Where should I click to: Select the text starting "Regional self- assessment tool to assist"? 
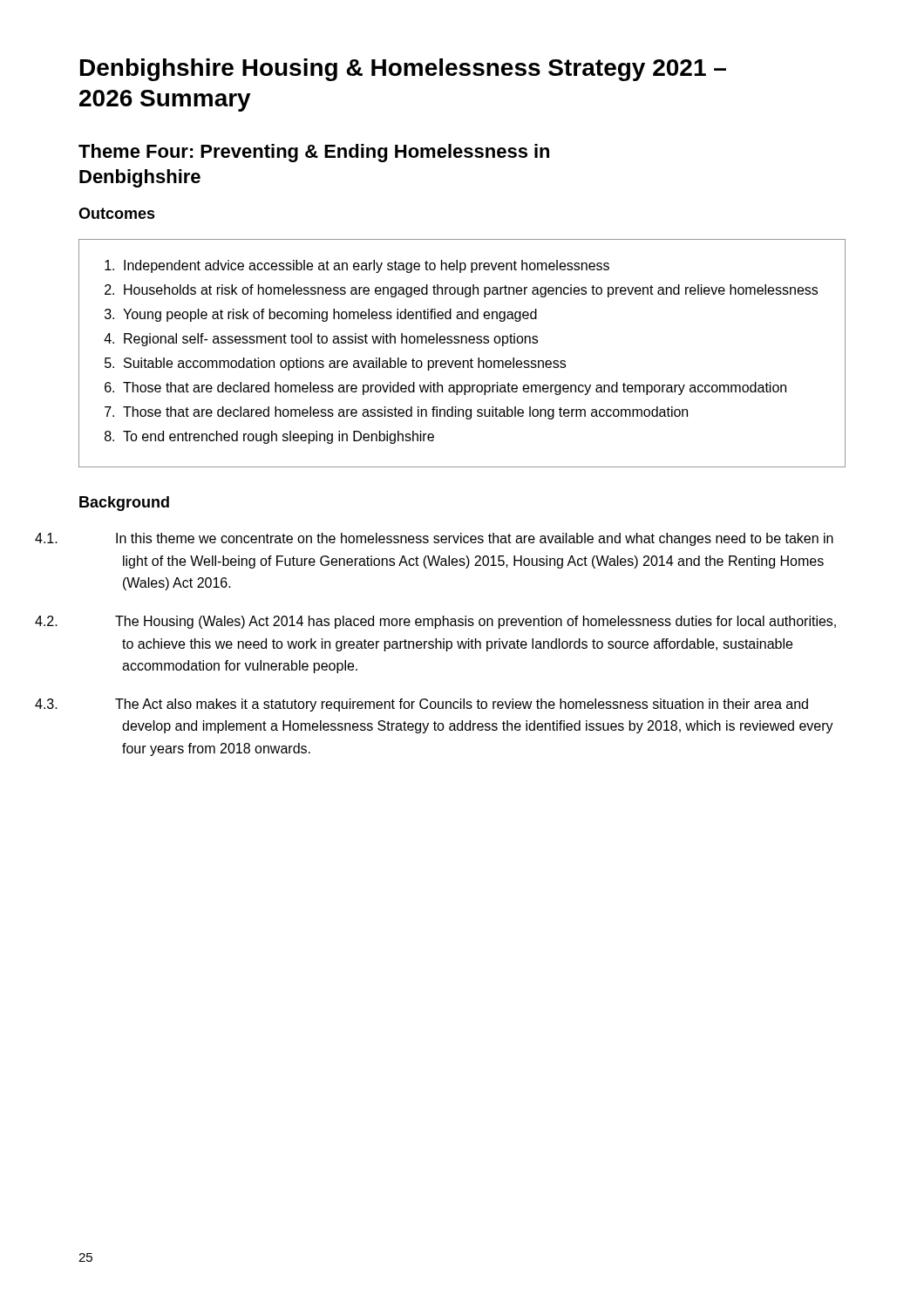point(331,339)
